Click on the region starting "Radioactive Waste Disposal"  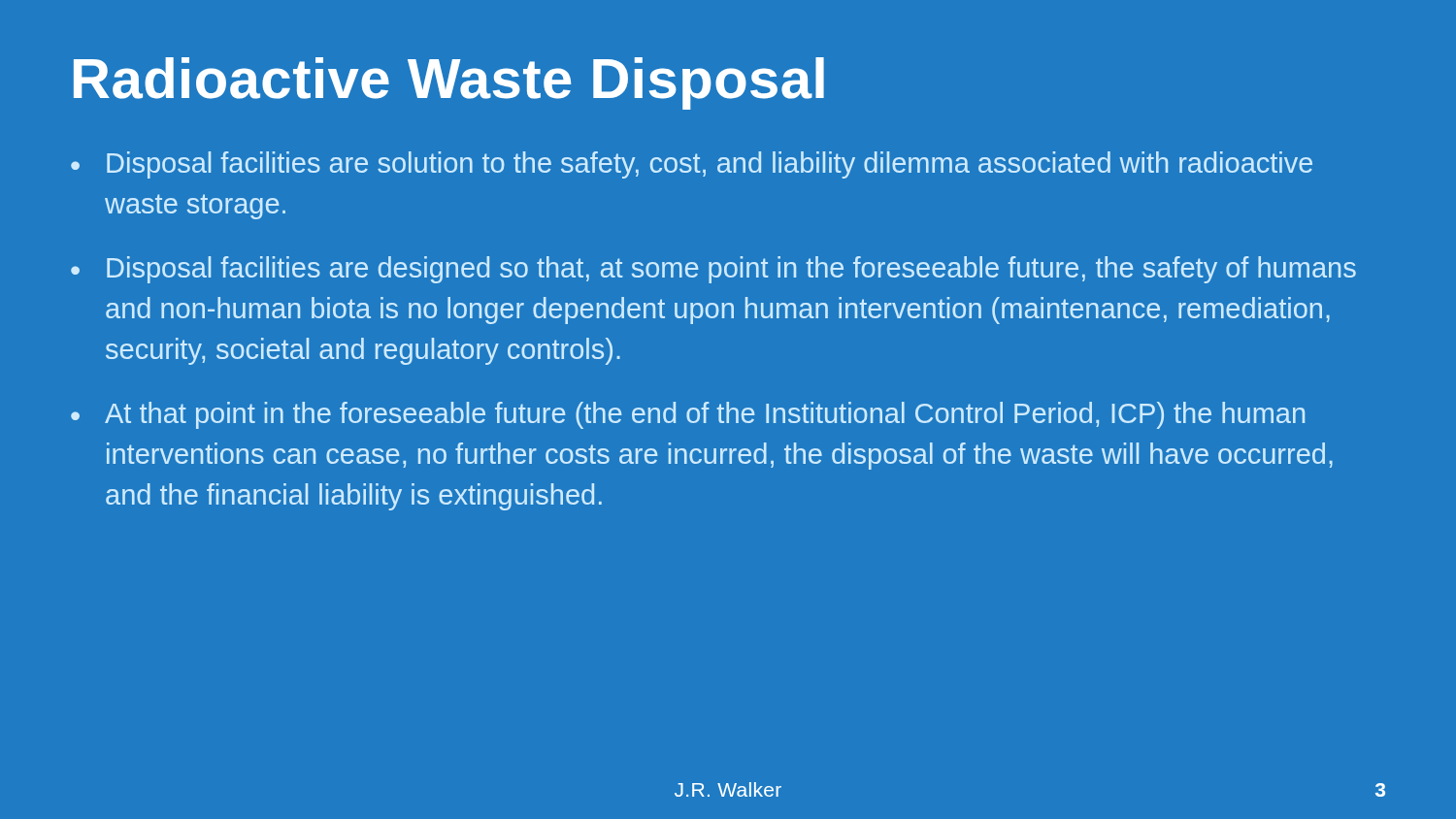pos(449,78)
